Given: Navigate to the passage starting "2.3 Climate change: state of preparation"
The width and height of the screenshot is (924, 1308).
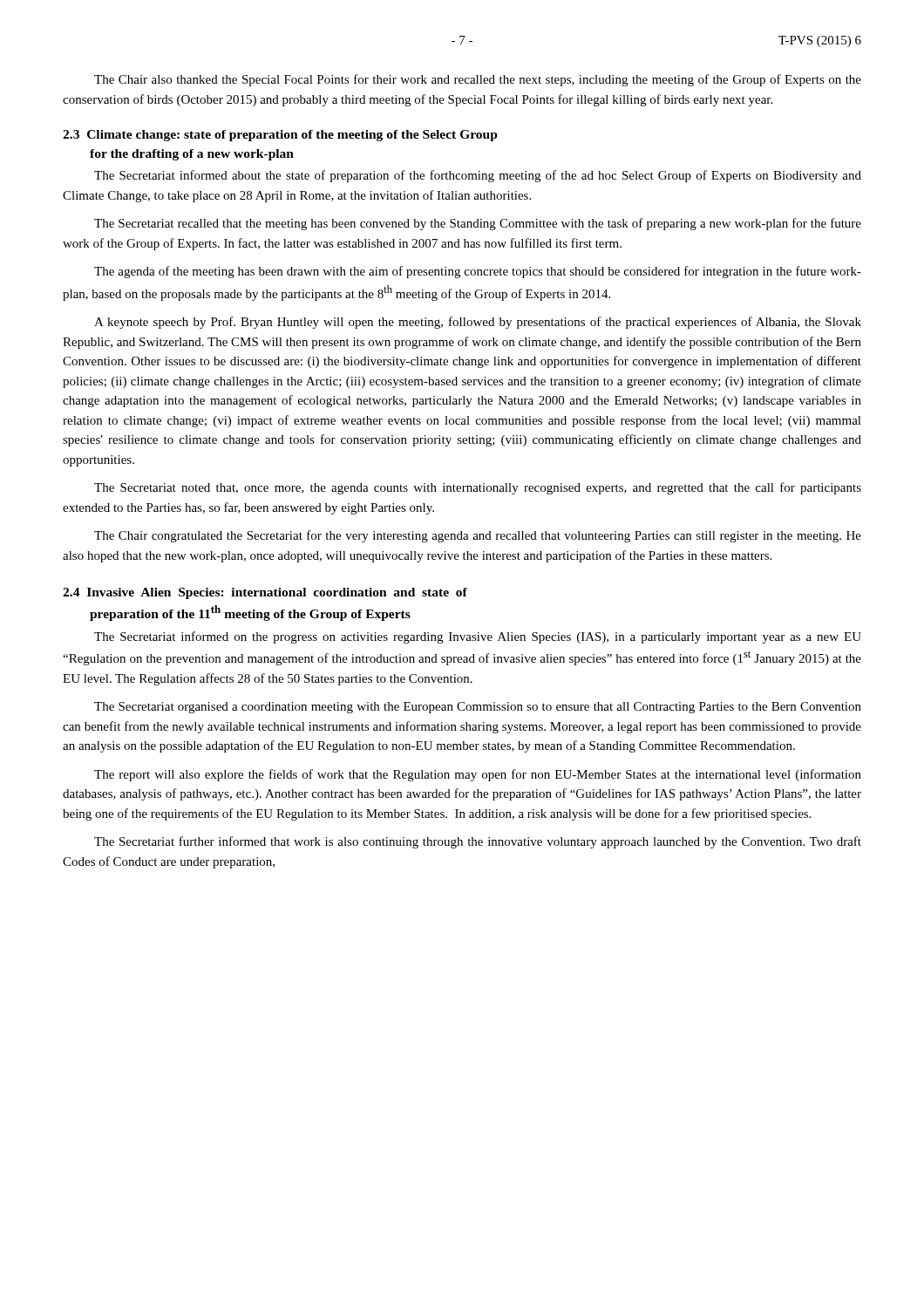Looking at the screenshot, I should click(280, 143).
